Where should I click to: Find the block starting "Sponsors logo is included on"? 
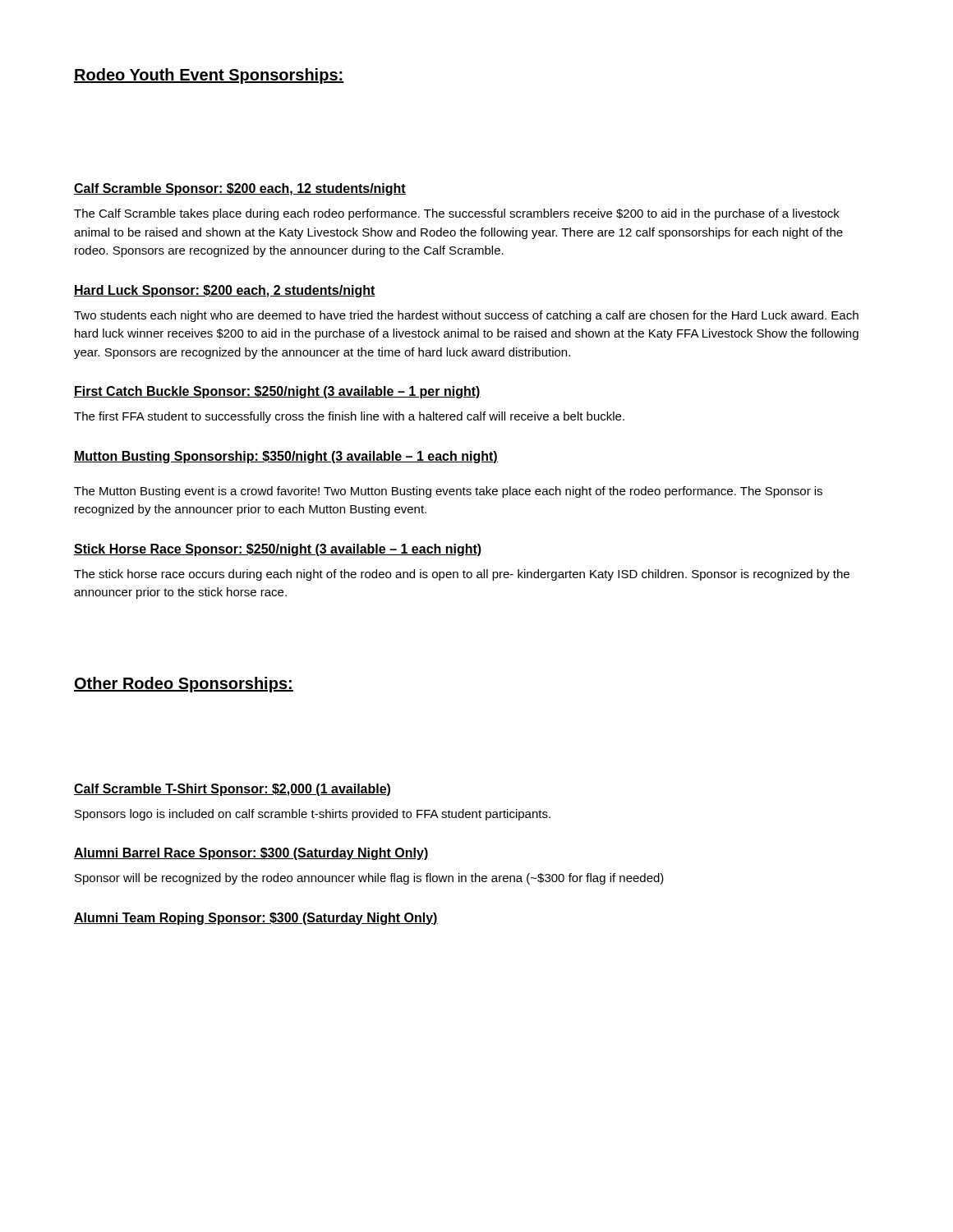(x=313, y=813)
